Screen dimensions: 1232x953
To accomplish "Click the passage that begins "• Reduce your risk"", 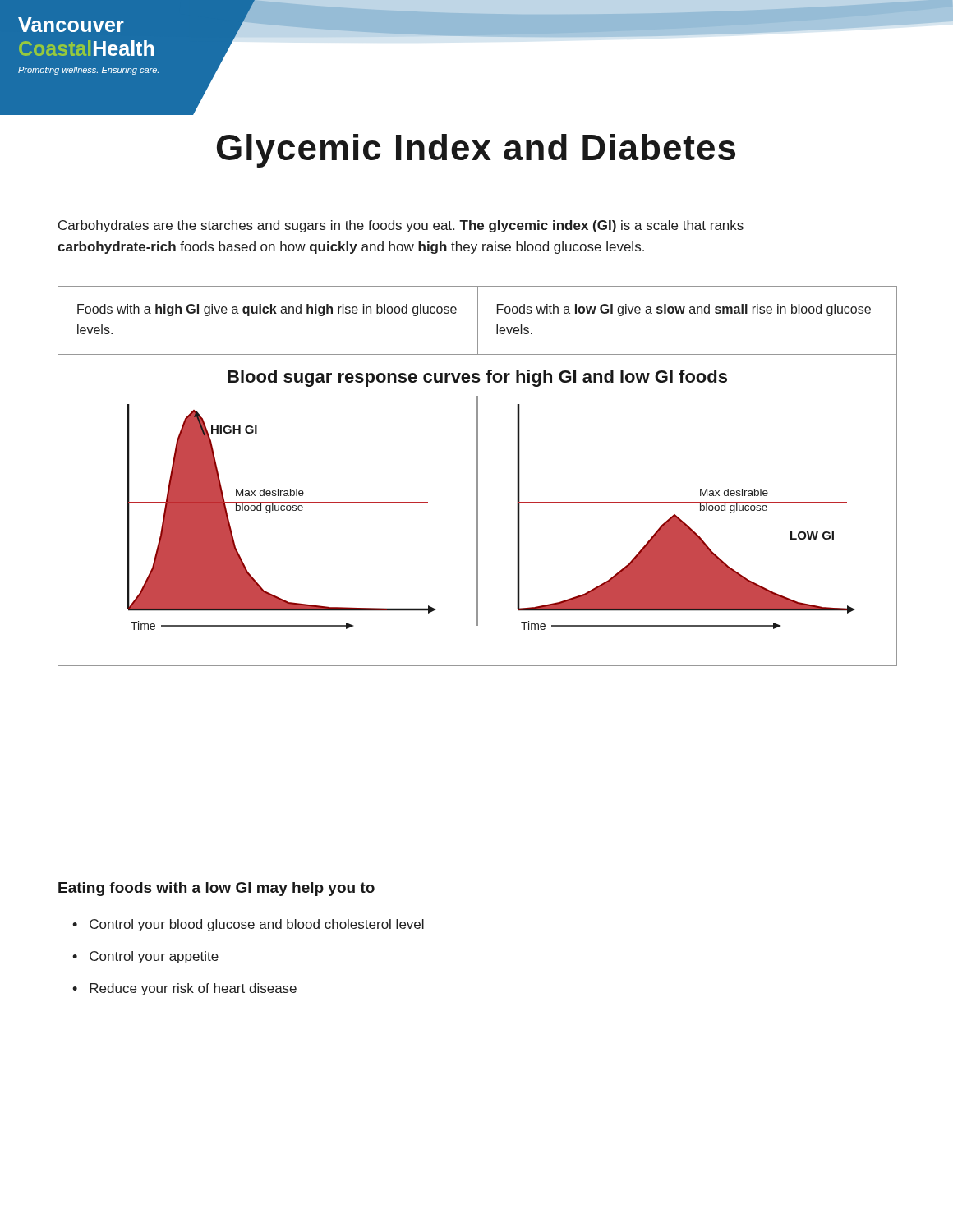I will tap(185, 989).
